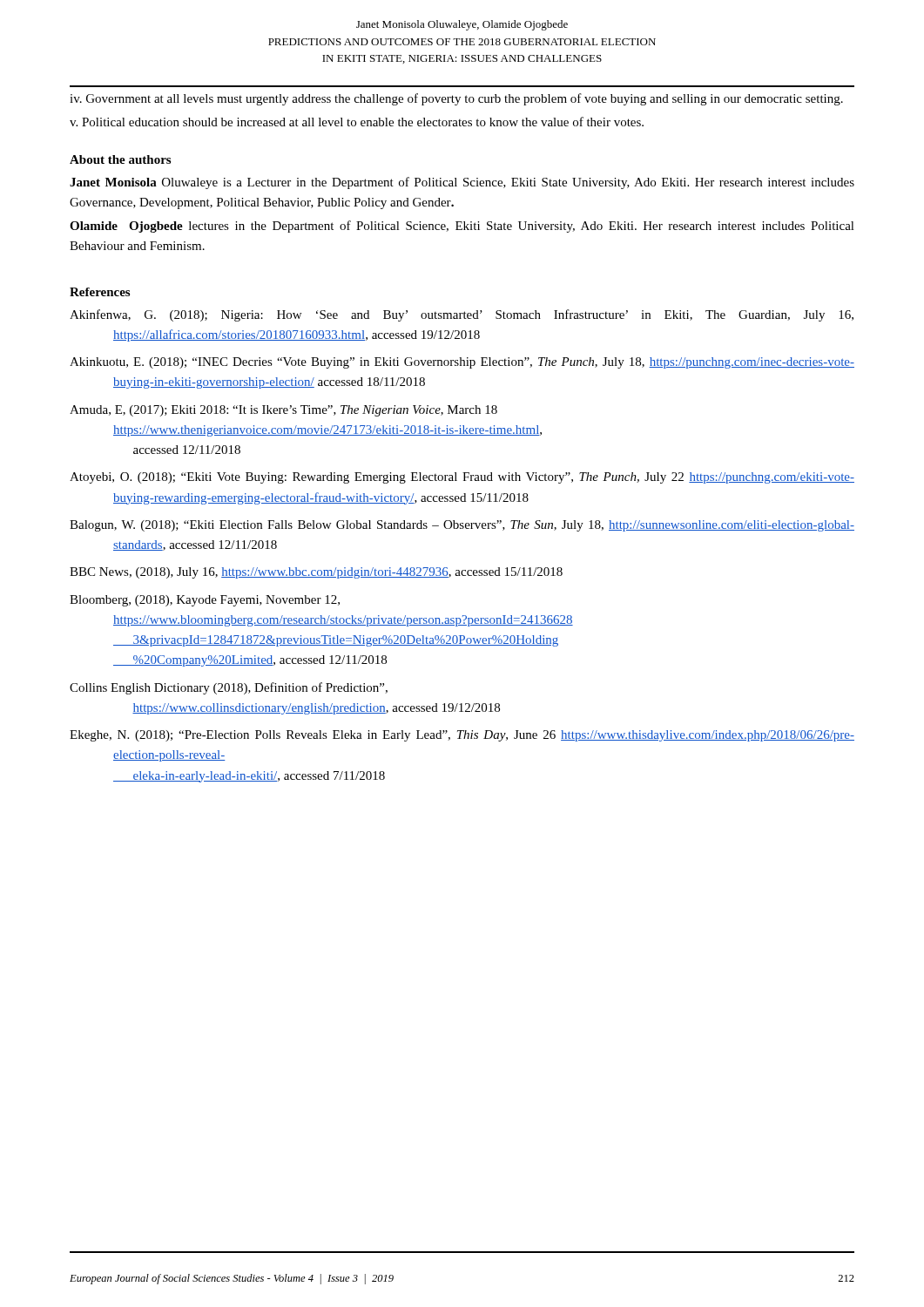Locate the list item that says "BBC News, (2018), July 16, https://www.bbc.com/pidgin/tori-44827936, accessed"
The width and height of the screenshot is (924, 1307).
[316, 572]
